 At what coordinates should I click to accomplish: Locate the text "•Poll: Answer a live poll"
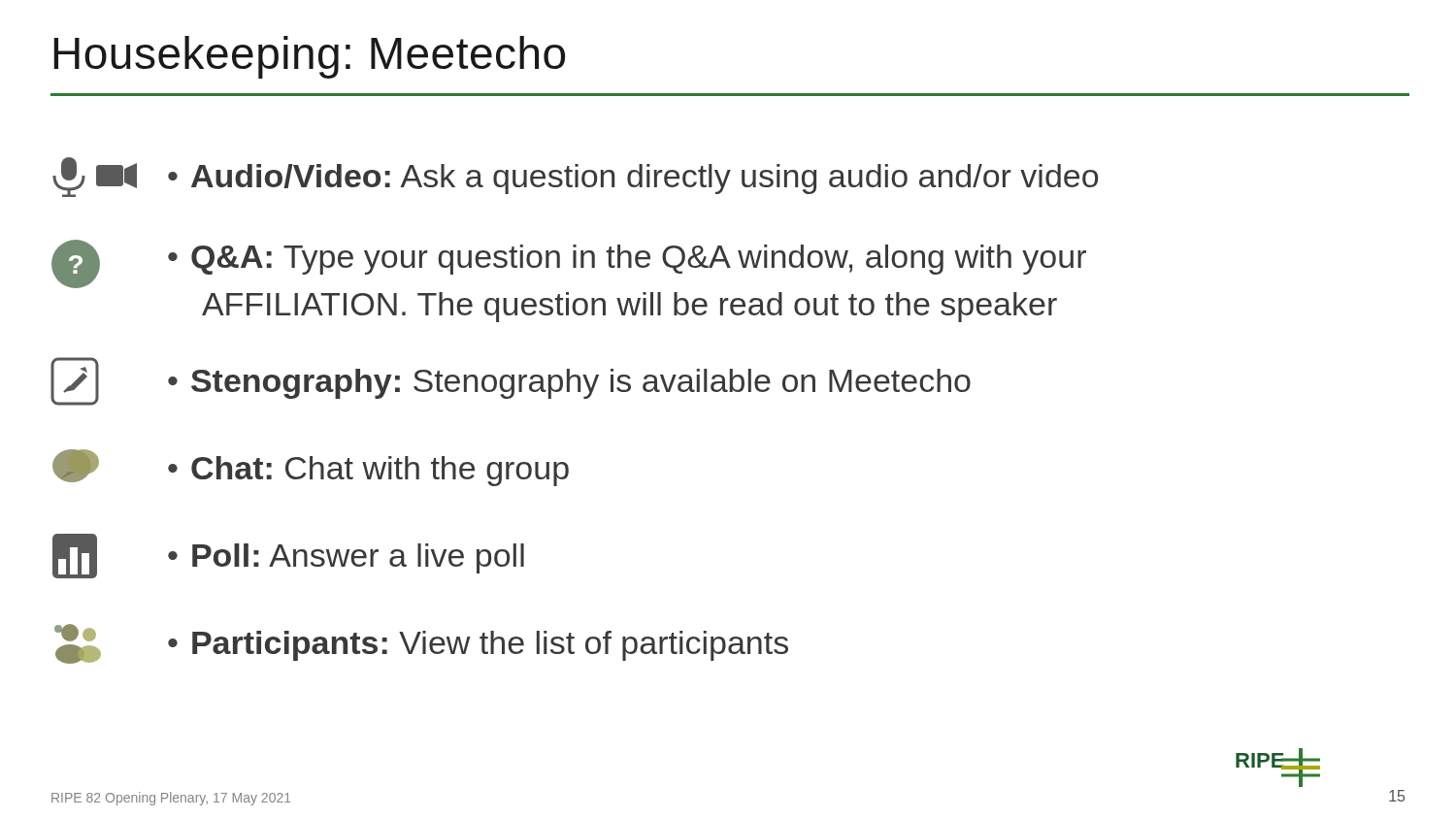[x=288, y=556]
